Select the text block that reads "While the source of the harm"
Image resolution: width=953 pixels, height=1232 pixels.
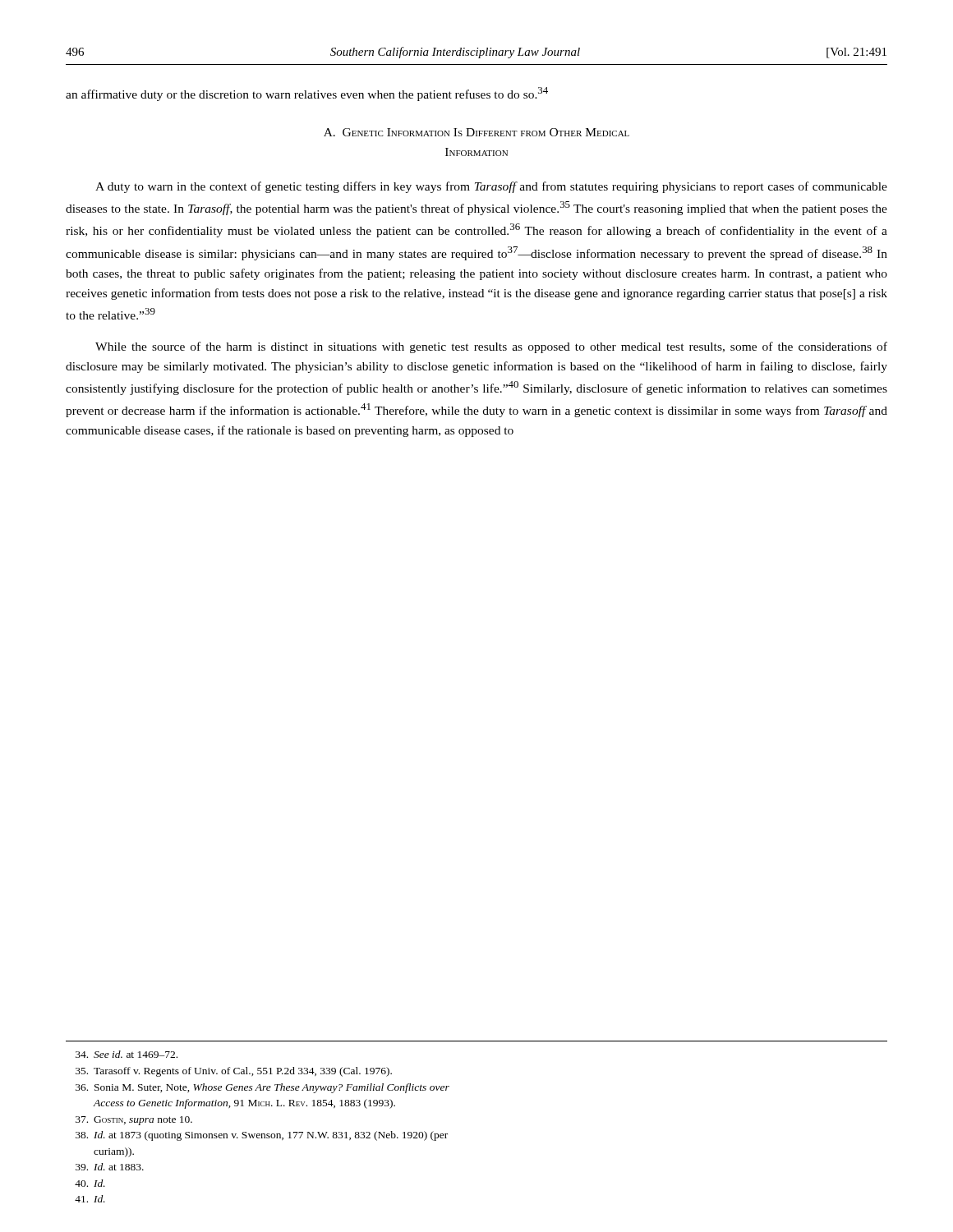(476, 388)
